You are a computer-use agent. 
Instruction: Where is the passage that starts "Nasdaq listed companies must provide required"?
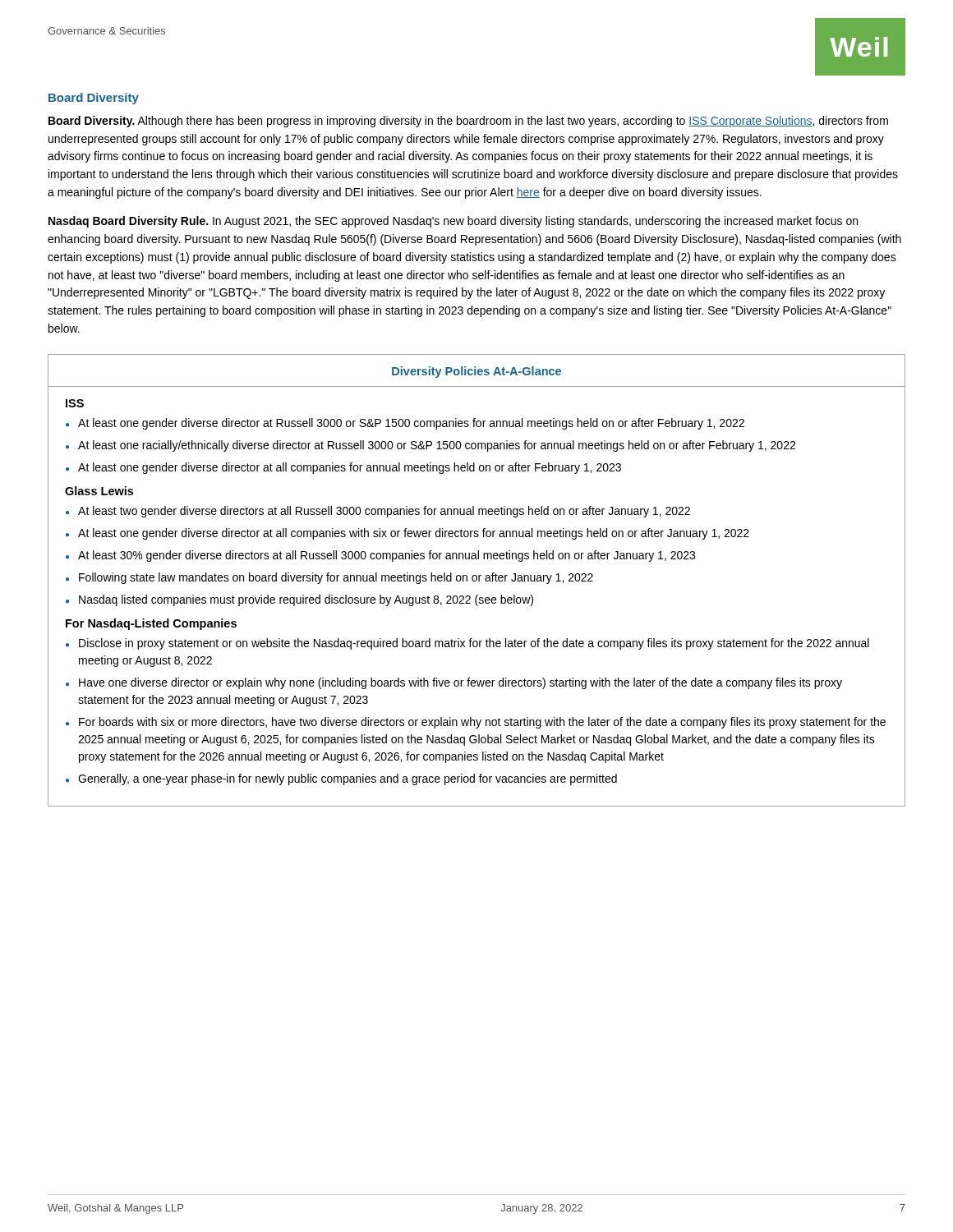tap(306, 600)
